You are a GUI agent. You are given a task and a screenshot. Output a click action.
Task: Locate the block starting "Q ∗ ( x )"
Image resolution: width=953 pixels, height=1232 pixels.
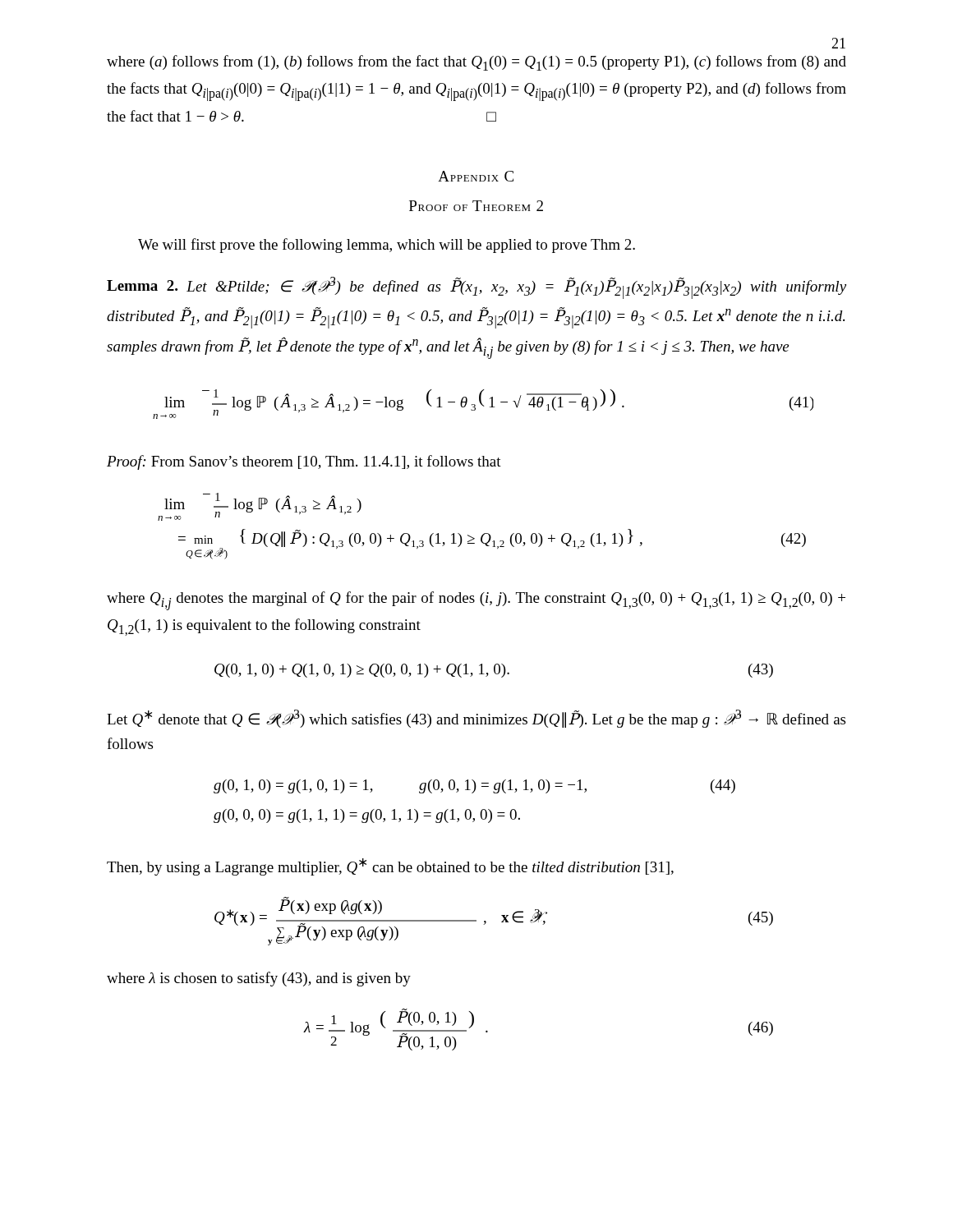(476, 919)
